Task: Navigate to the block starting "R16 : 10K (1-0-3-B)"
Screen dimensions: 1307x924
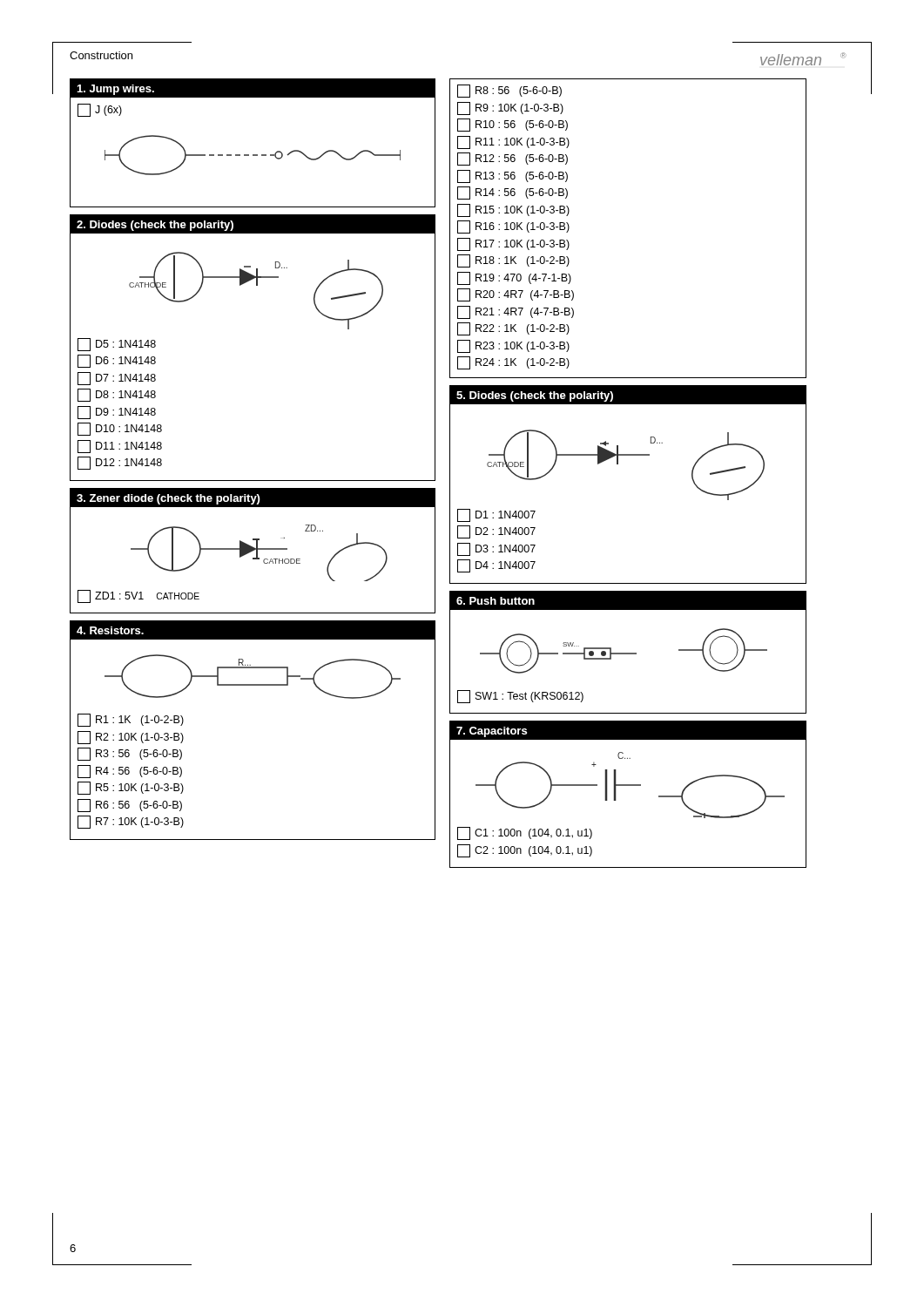Action: click(x=513, y=227)
